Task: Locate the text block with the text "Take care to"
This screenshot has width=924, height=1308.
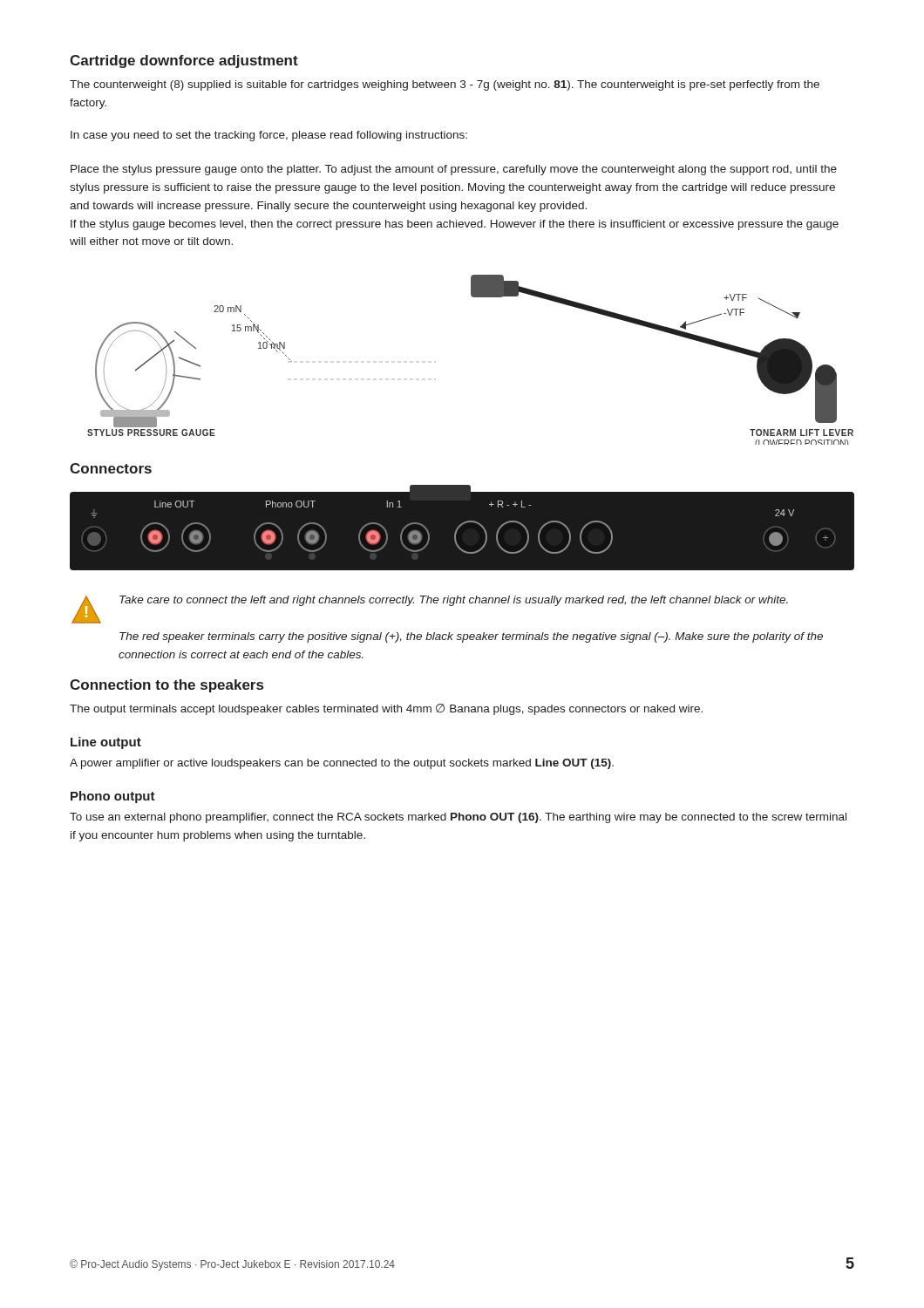Action: [471, 627]
